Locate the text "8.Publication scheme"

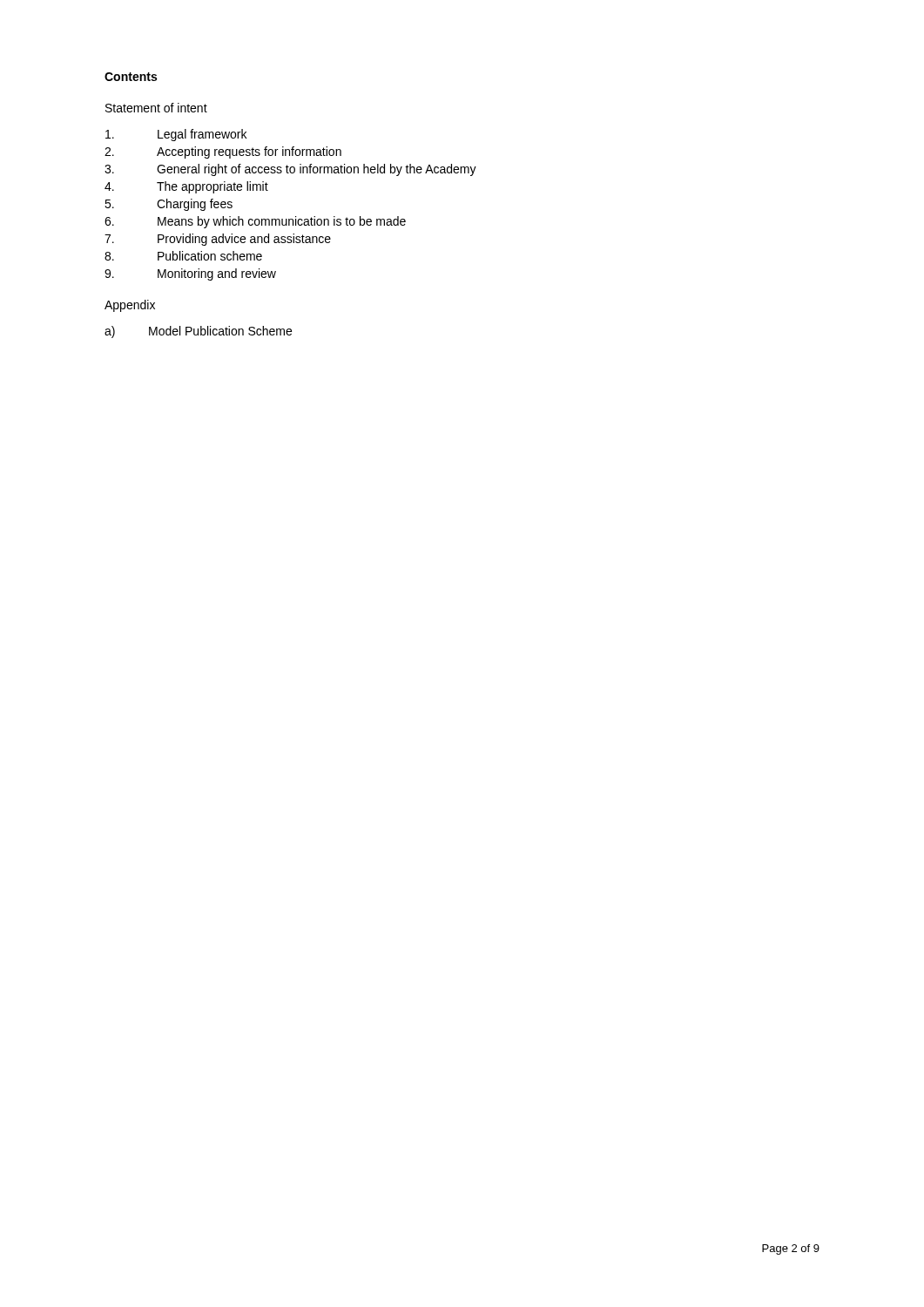coord(183,256)
